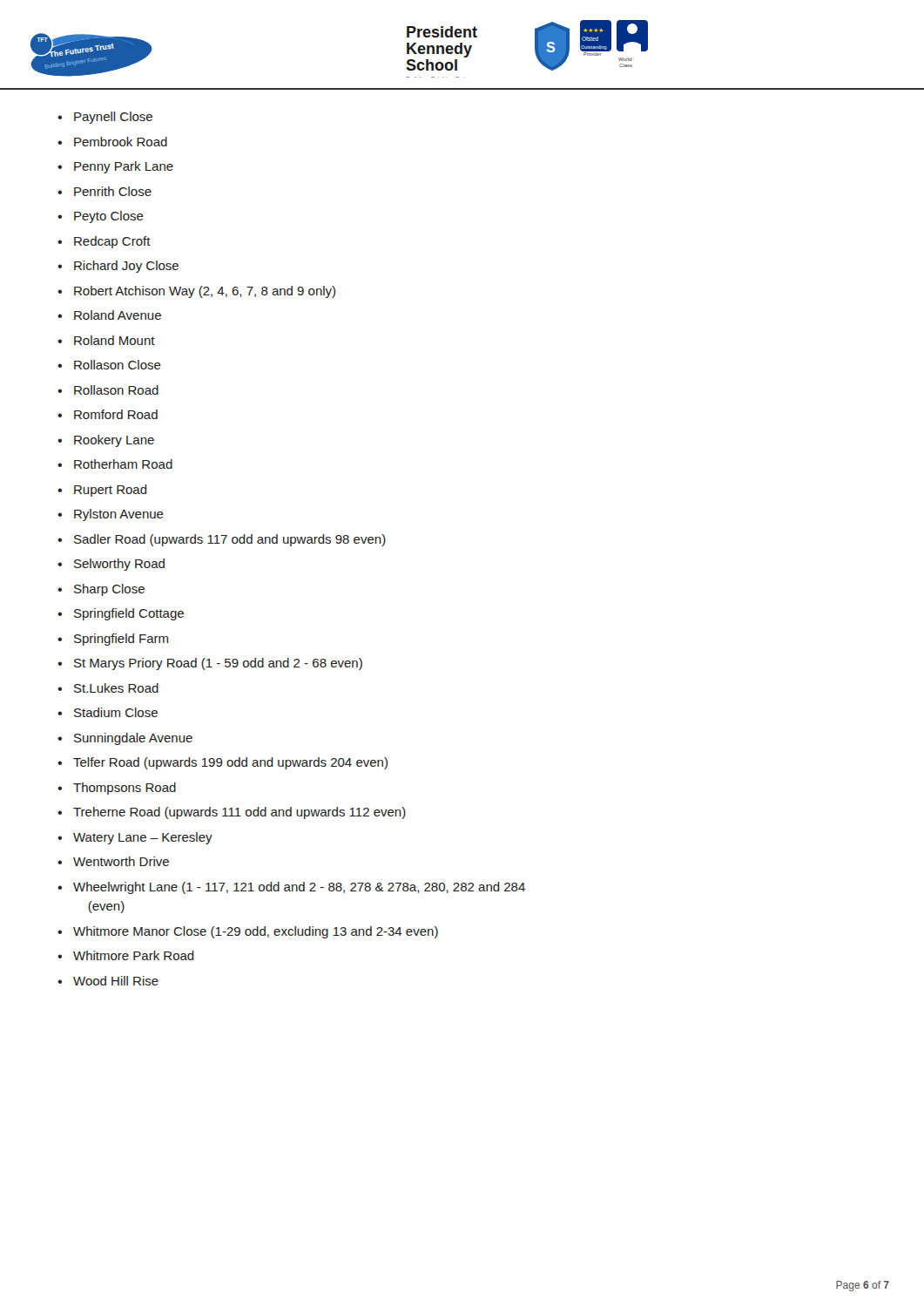Image resolution: width=924 pixels, height=1307 pixels.
Task: Where does it say "Wentworth Drive"?
Action: click(x=121, y=861)
